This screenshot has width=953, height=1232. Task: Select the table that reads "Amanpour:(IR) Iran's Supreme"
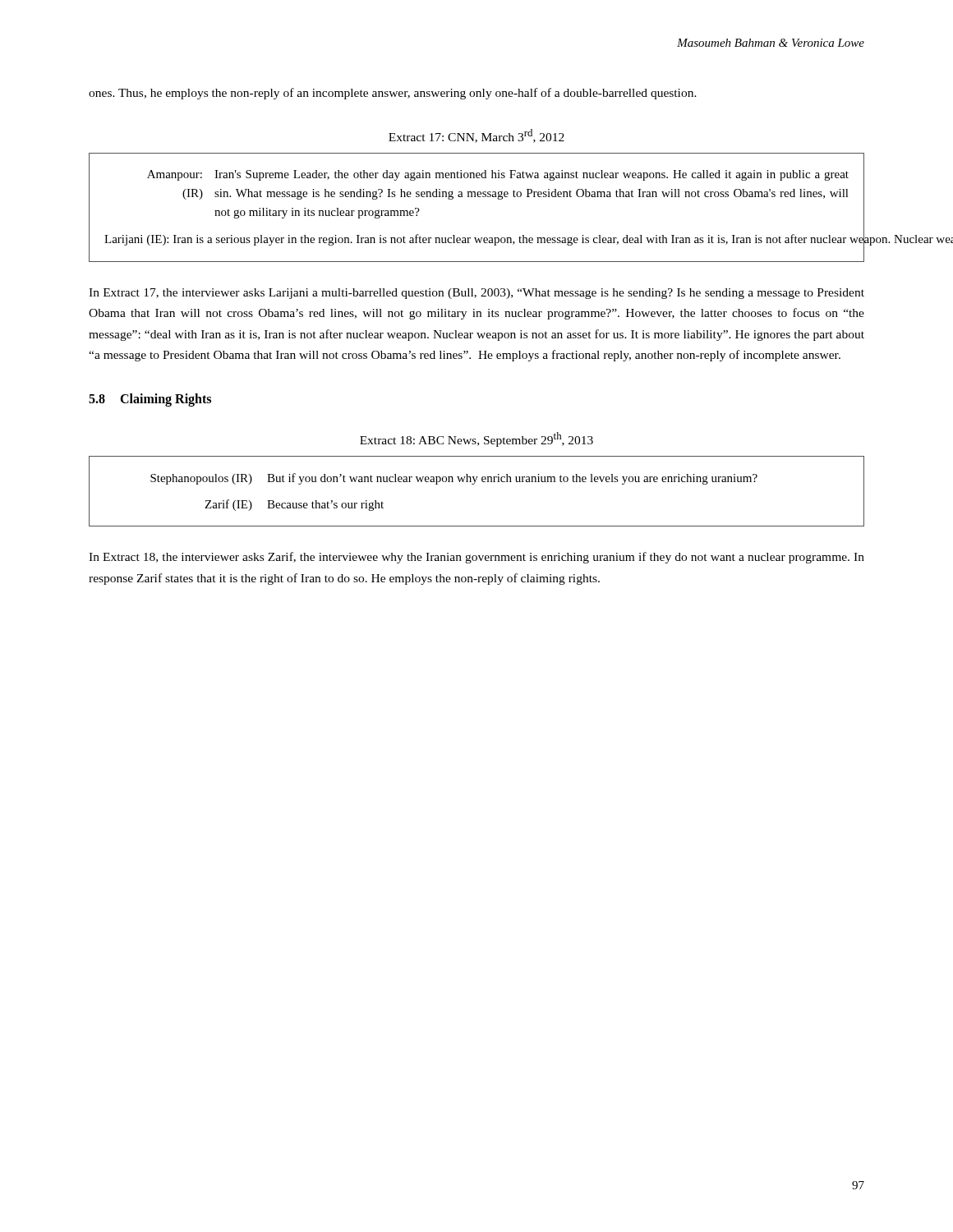[476, 207]
